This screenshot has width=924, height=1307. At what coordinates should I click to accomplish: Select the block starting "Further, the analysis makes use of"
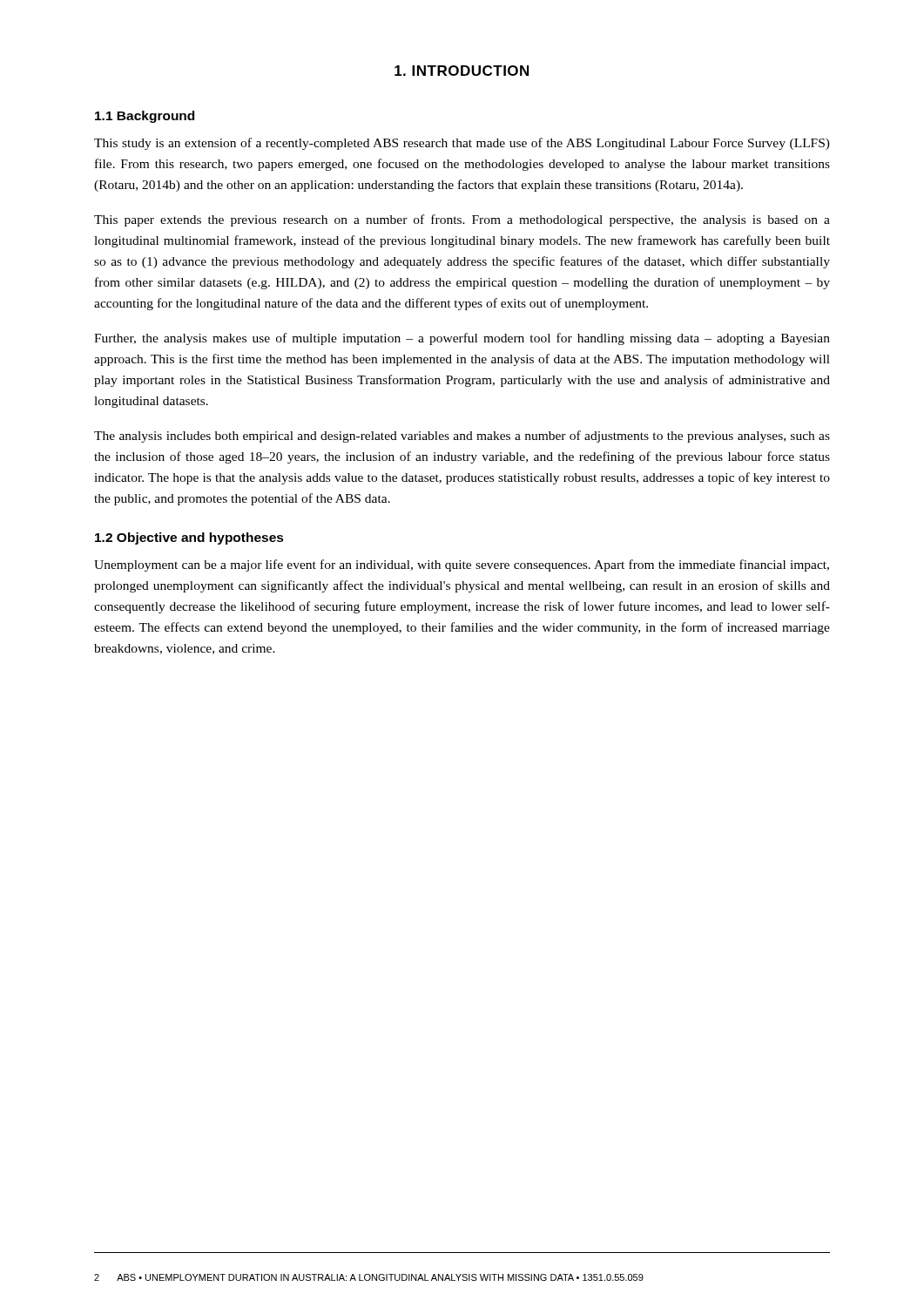tap(462, 369)
